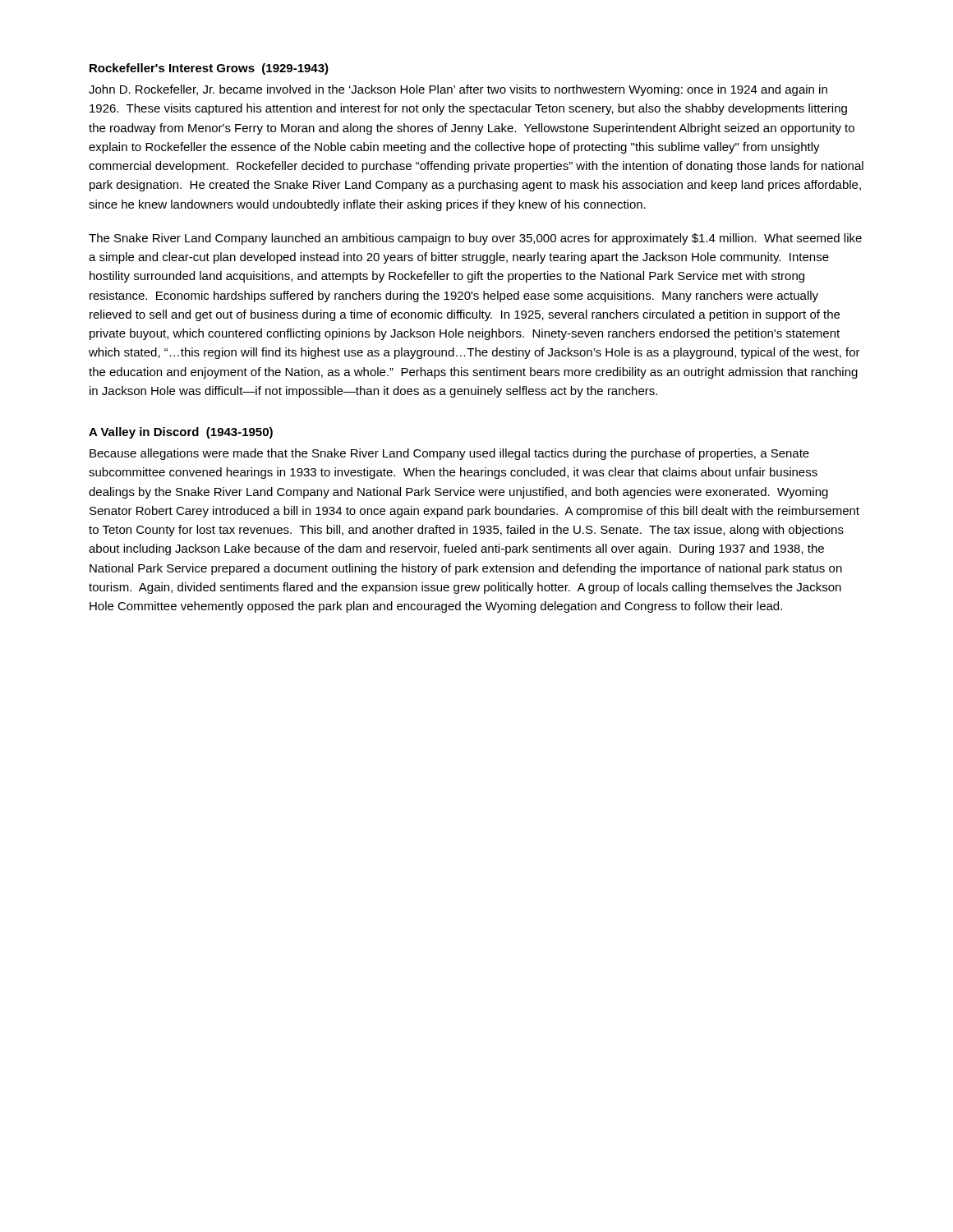Find the block on this page that starts "John D. Rockefeller,"
This screenshot has width=953, height=1232.
pyautogui.click(x=476, y=146)
